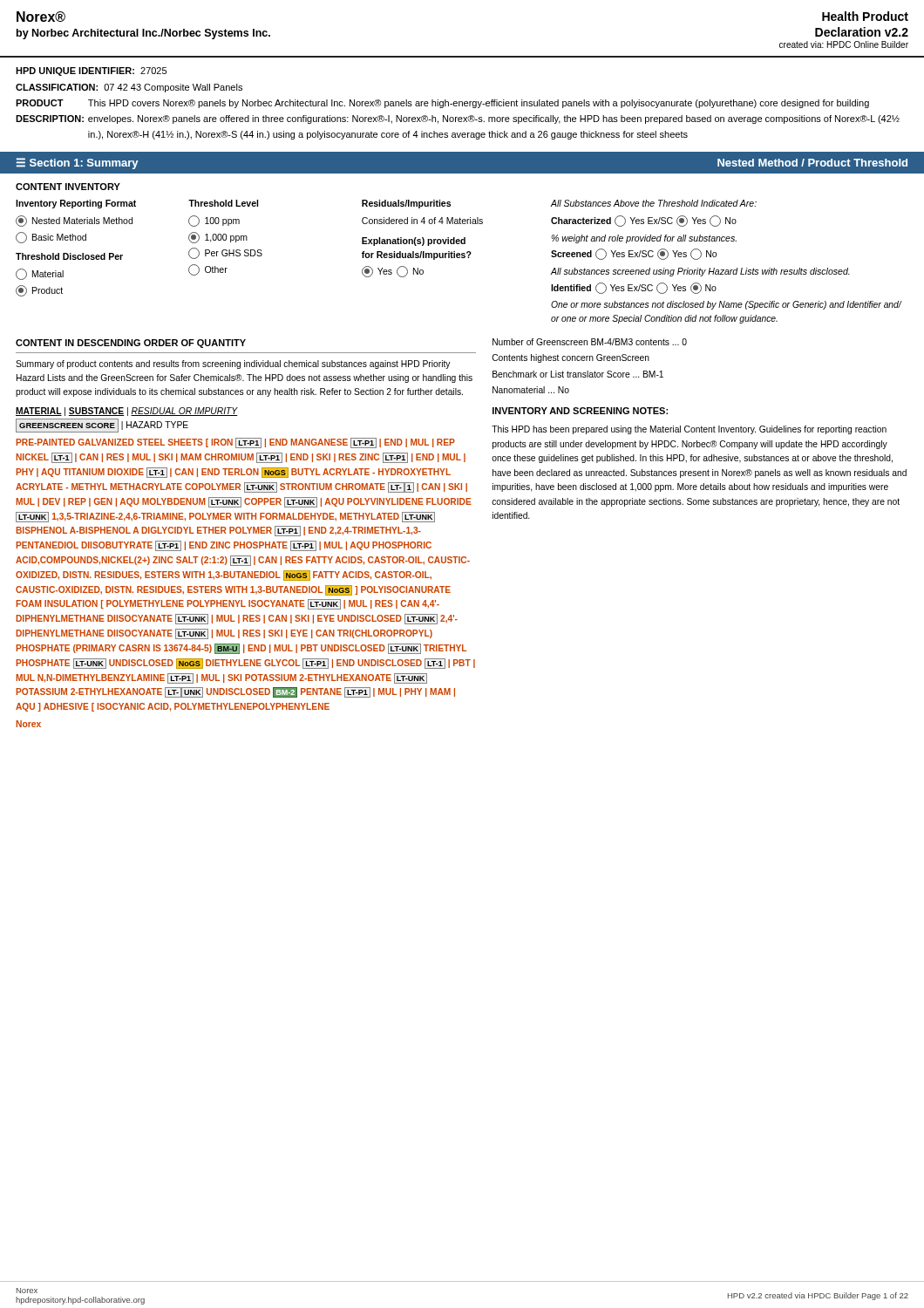Click on the passage starting "MATERIAL | SUBSTANCE | RESIDUAL"
This screenshot has width=924, height=1308.
pos(126,419)
